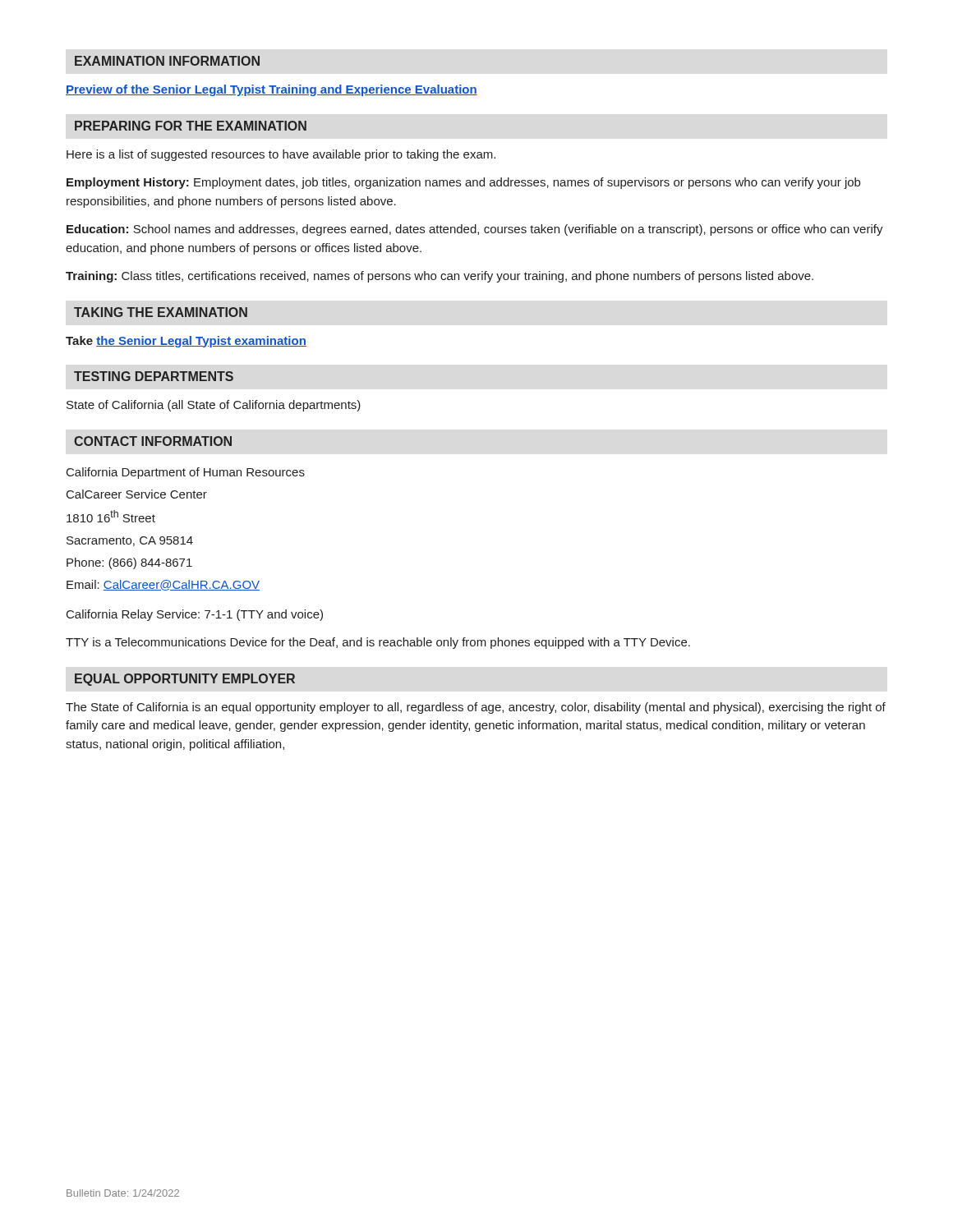Image resolution: width=953 pixels, height=1232 pixels.
Task: Navigate to the text block starting "Training: Class titles,"
Action: (x=440, y=276)
